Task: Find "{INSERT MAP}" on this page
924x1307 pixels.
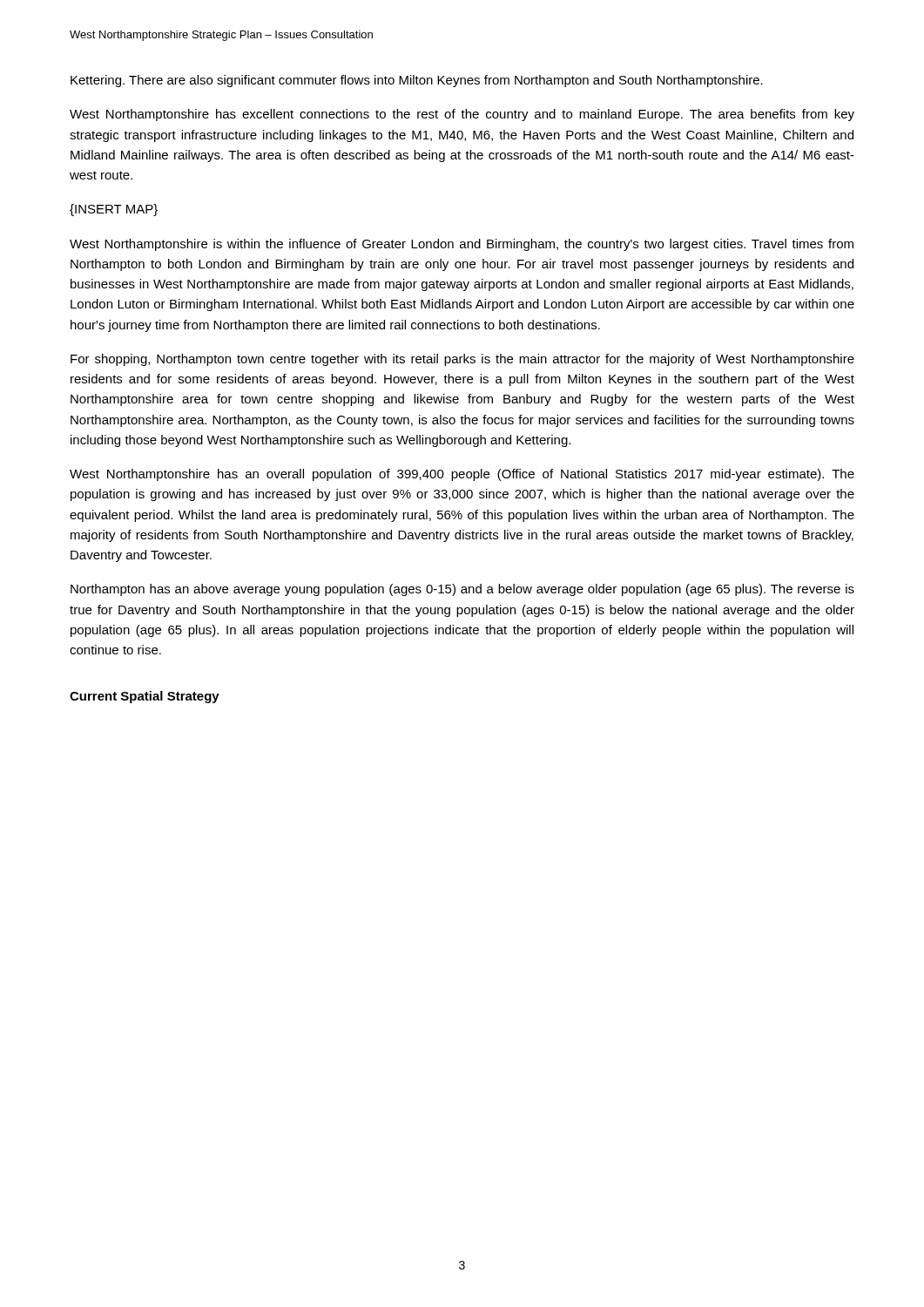Action: pos(114,210)
